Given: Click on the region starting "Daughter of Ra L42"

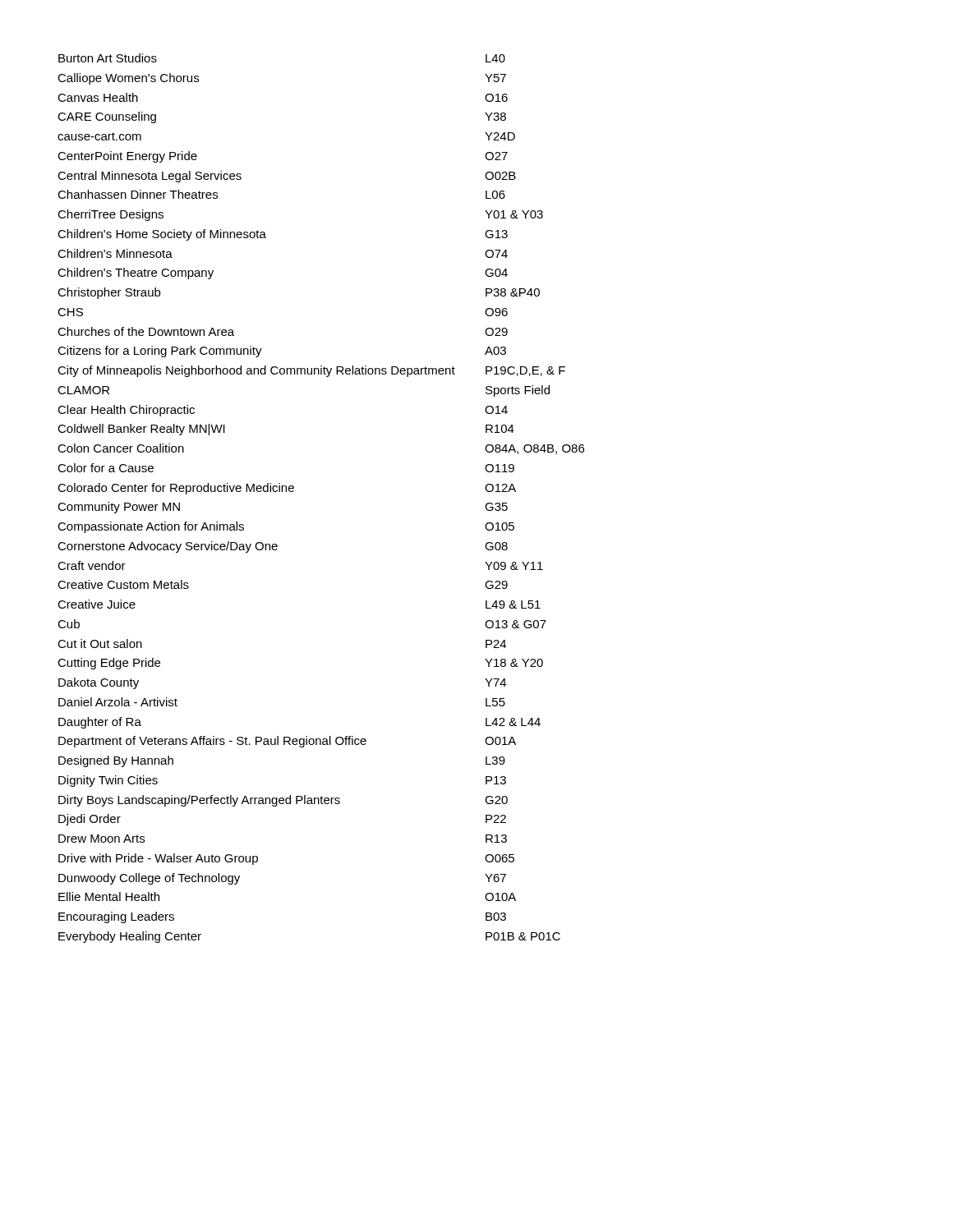Looking at the screenshot, I should coord(476,721).
